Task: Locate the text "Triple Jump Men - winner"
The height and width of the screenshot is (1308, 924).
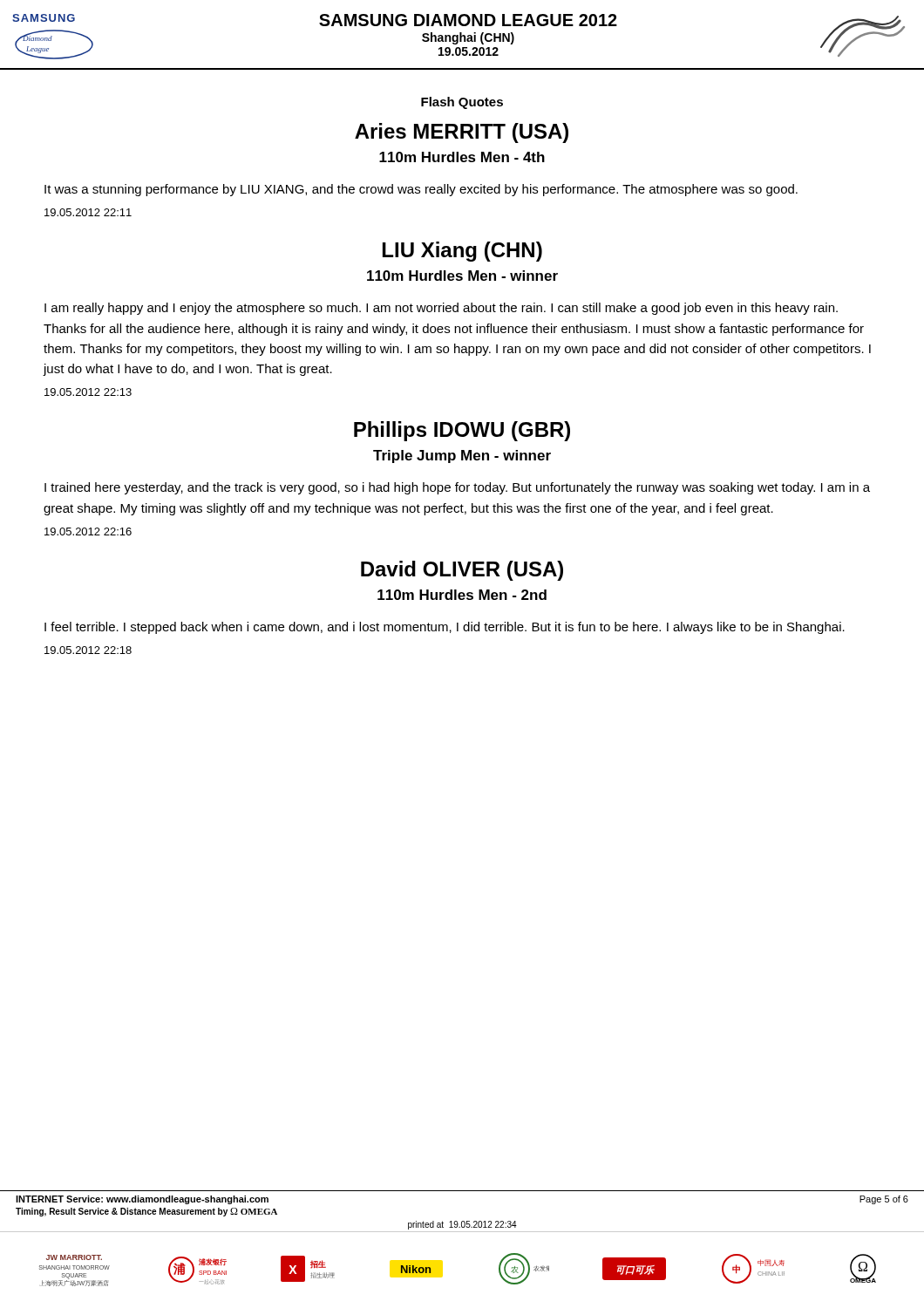Action: 462,456
